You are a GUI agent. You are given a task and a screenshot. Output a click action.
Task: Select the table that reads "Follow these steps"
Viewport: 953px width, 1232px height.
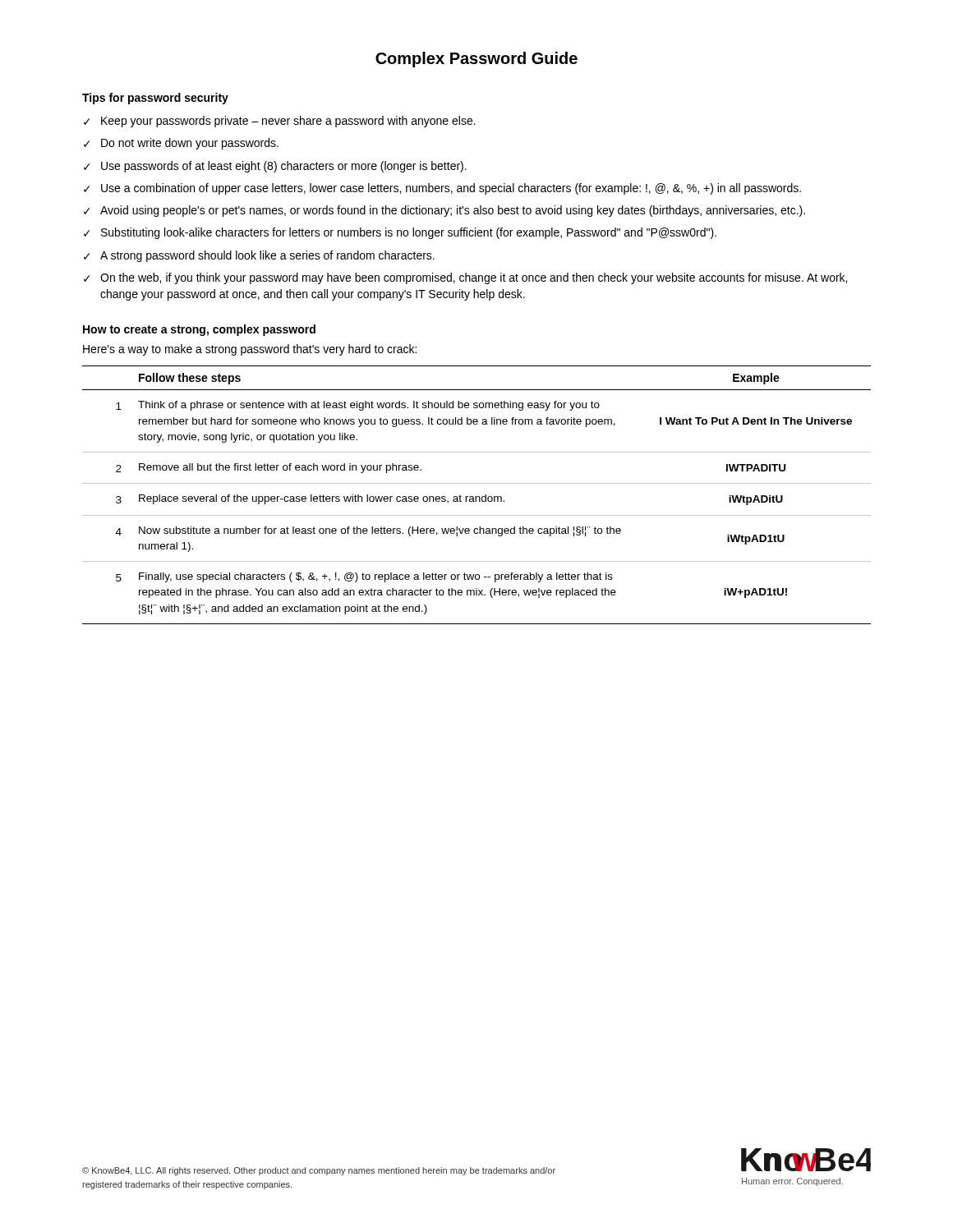[476, 495]
